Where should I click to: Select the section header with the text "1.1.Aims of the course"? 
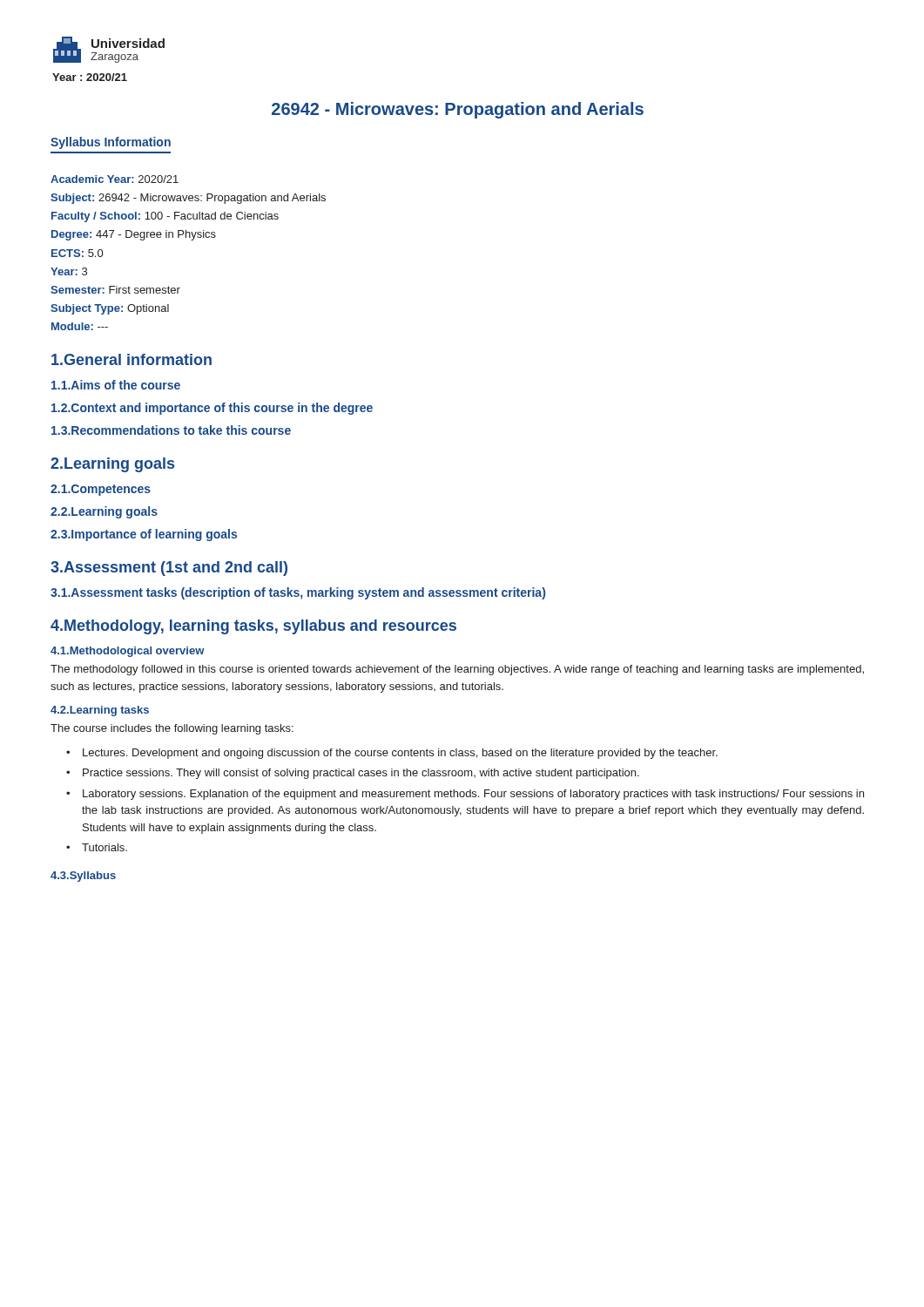(x=116, y=385)
